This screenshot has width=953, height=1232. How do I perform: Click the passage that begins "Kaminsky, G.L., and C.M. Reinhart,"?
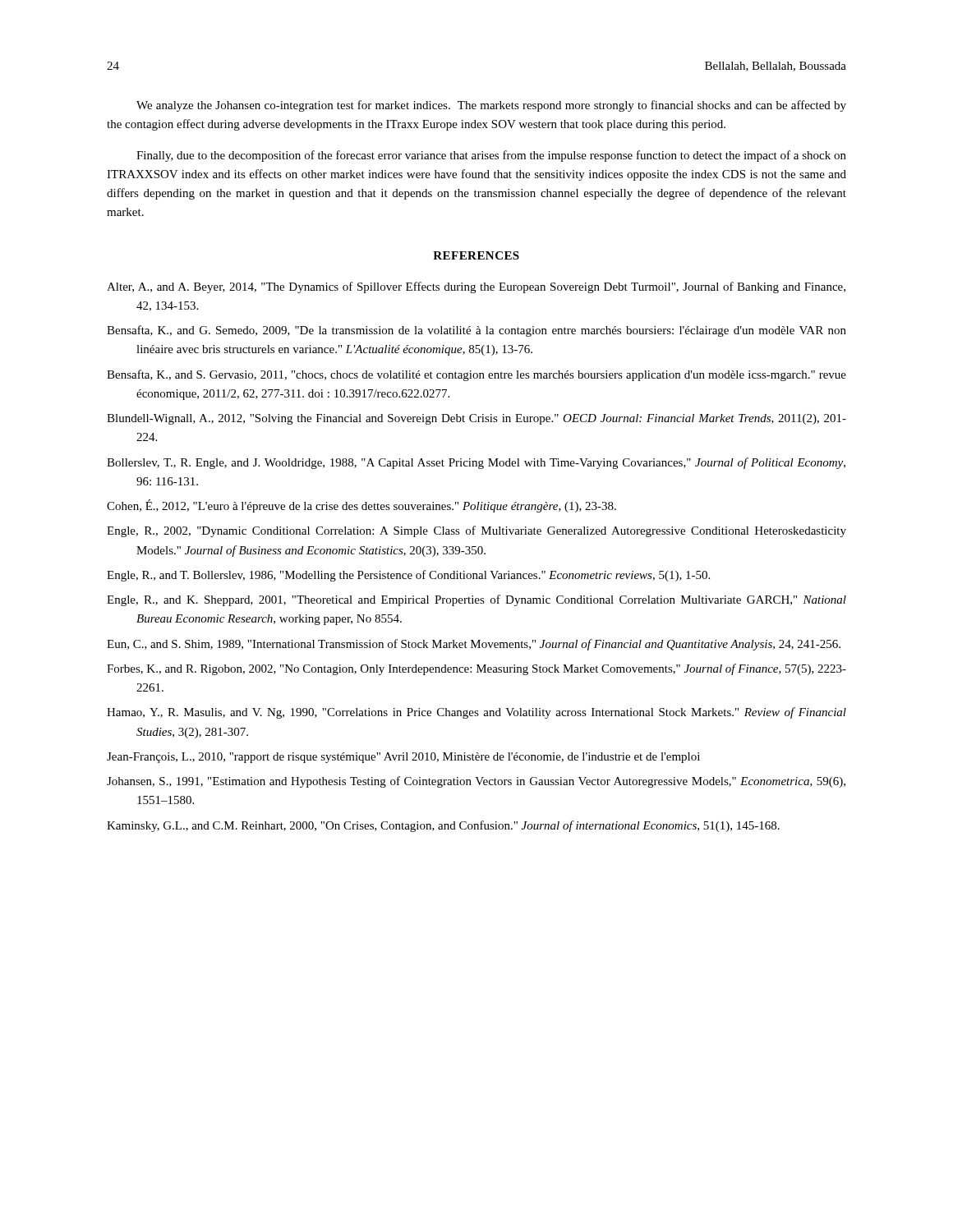click(x=443, y=825)
